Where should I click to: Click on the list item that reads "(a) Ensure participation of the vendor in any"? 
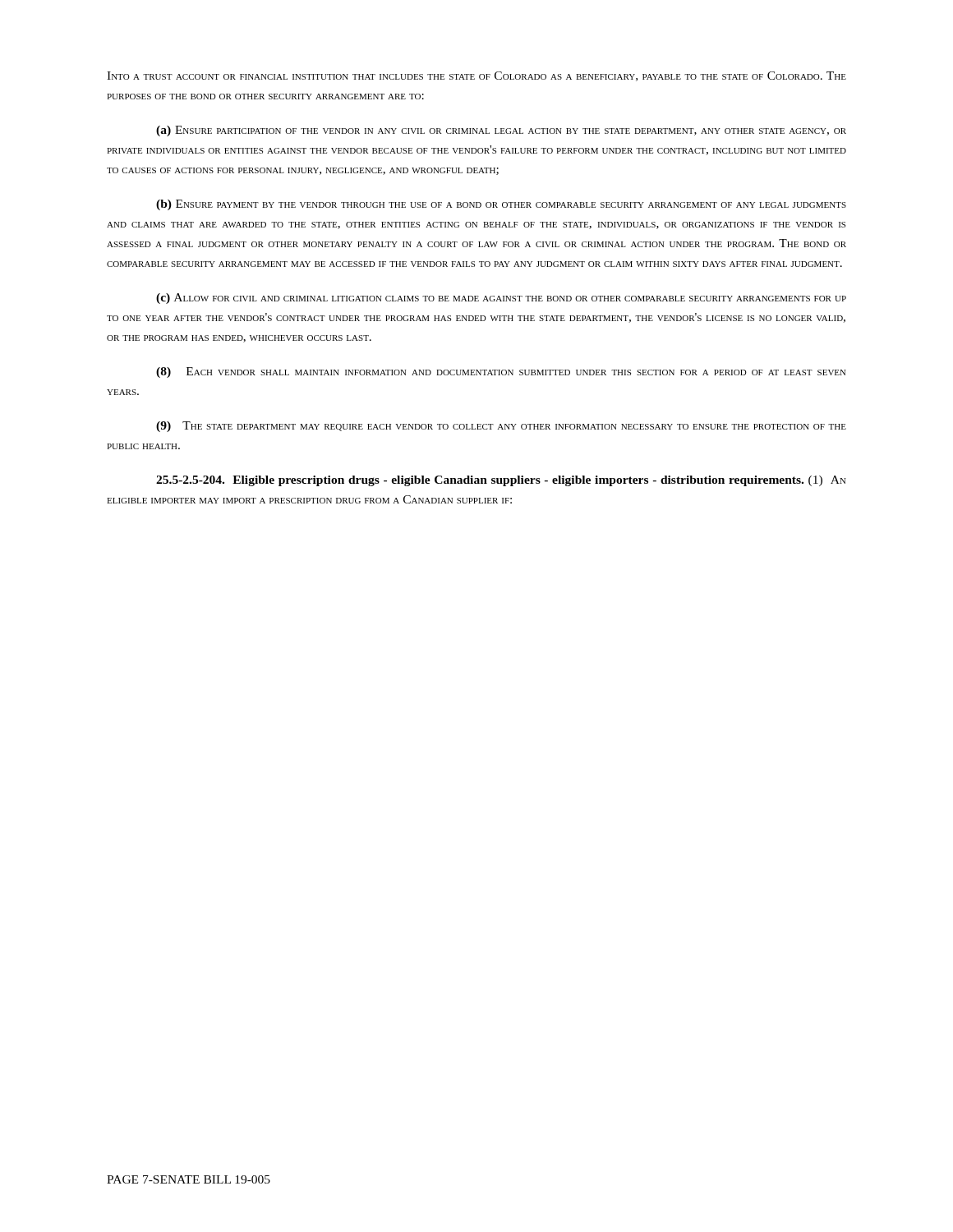tap(476, 149)
